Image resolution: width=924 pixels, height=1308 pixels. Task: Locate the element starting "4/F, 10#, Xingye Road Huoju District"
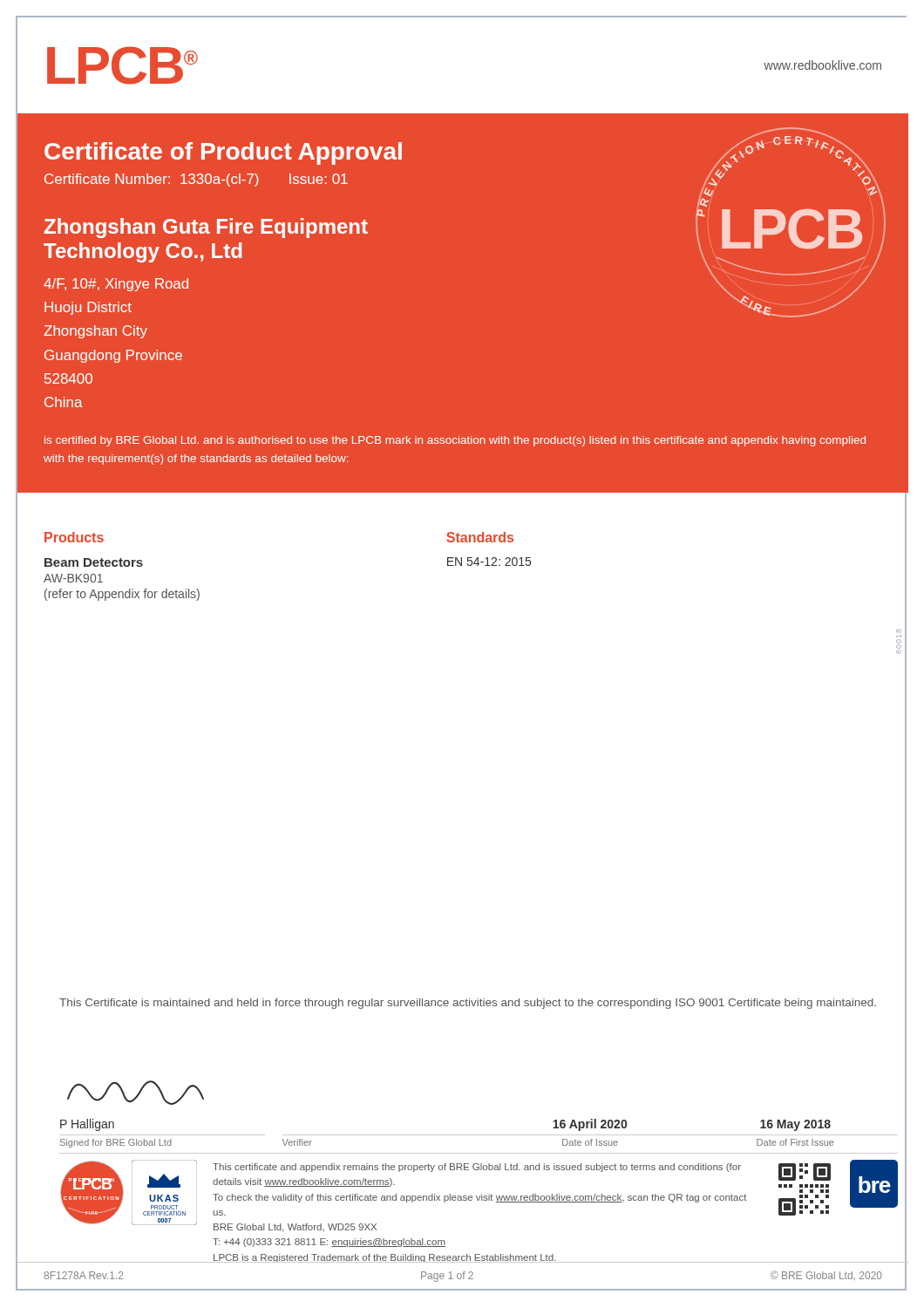pos(117,343)
